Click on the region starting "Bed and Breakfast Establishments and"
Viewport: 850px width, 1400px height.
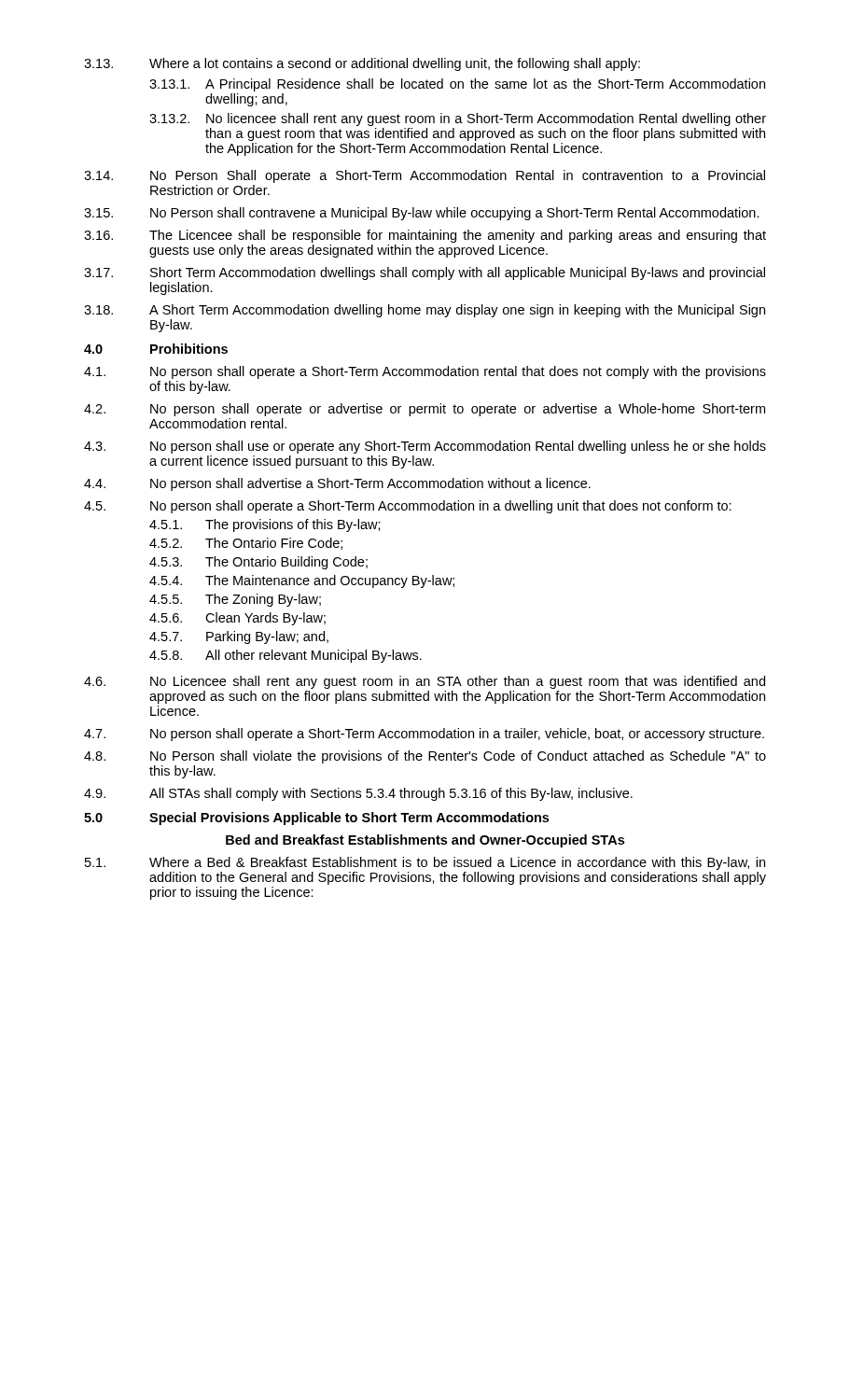(x=425, y=840)
